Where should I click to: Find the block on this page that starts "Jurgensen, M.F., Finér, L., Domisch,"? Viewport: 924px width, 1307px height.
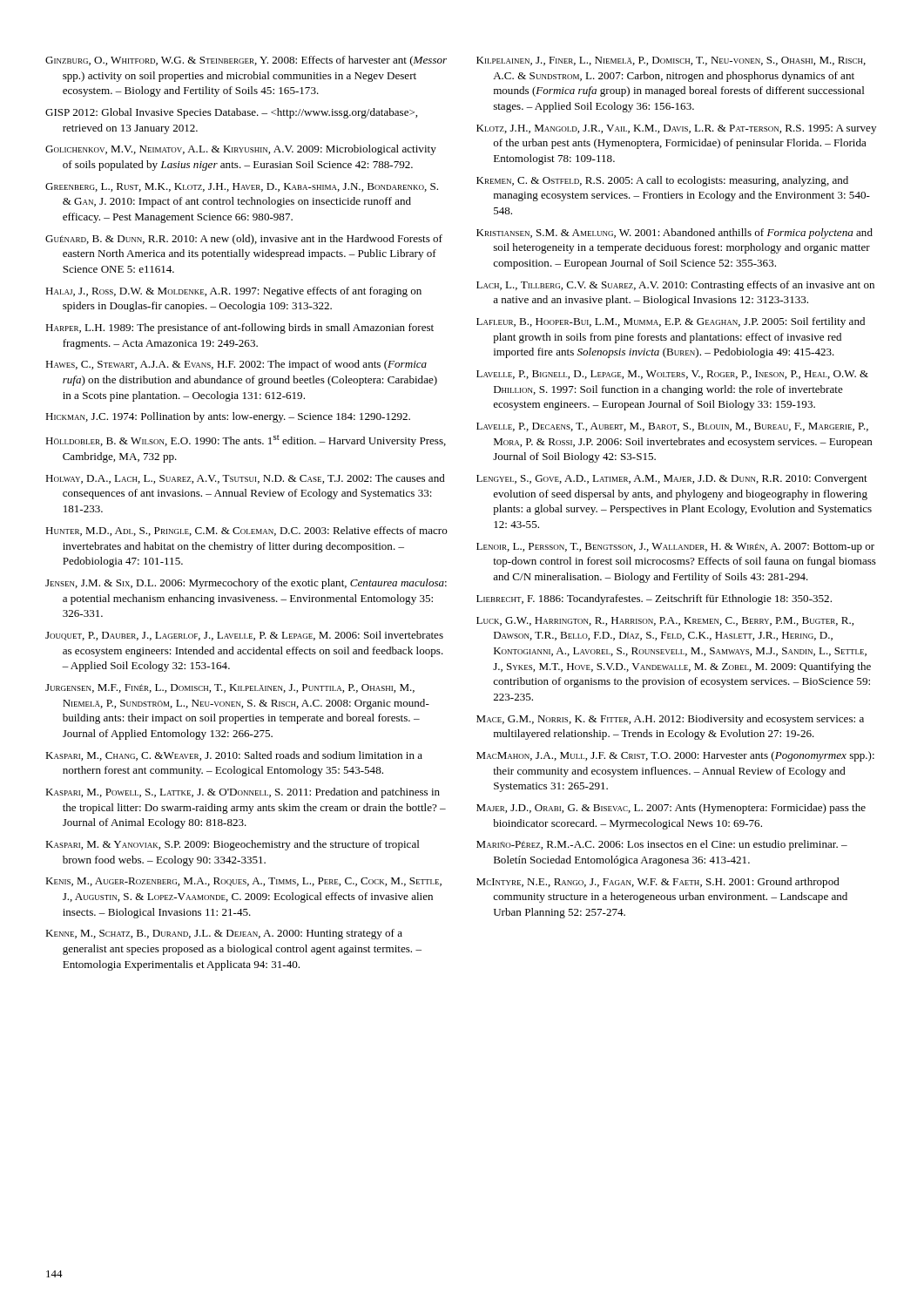tap(237, 710)
